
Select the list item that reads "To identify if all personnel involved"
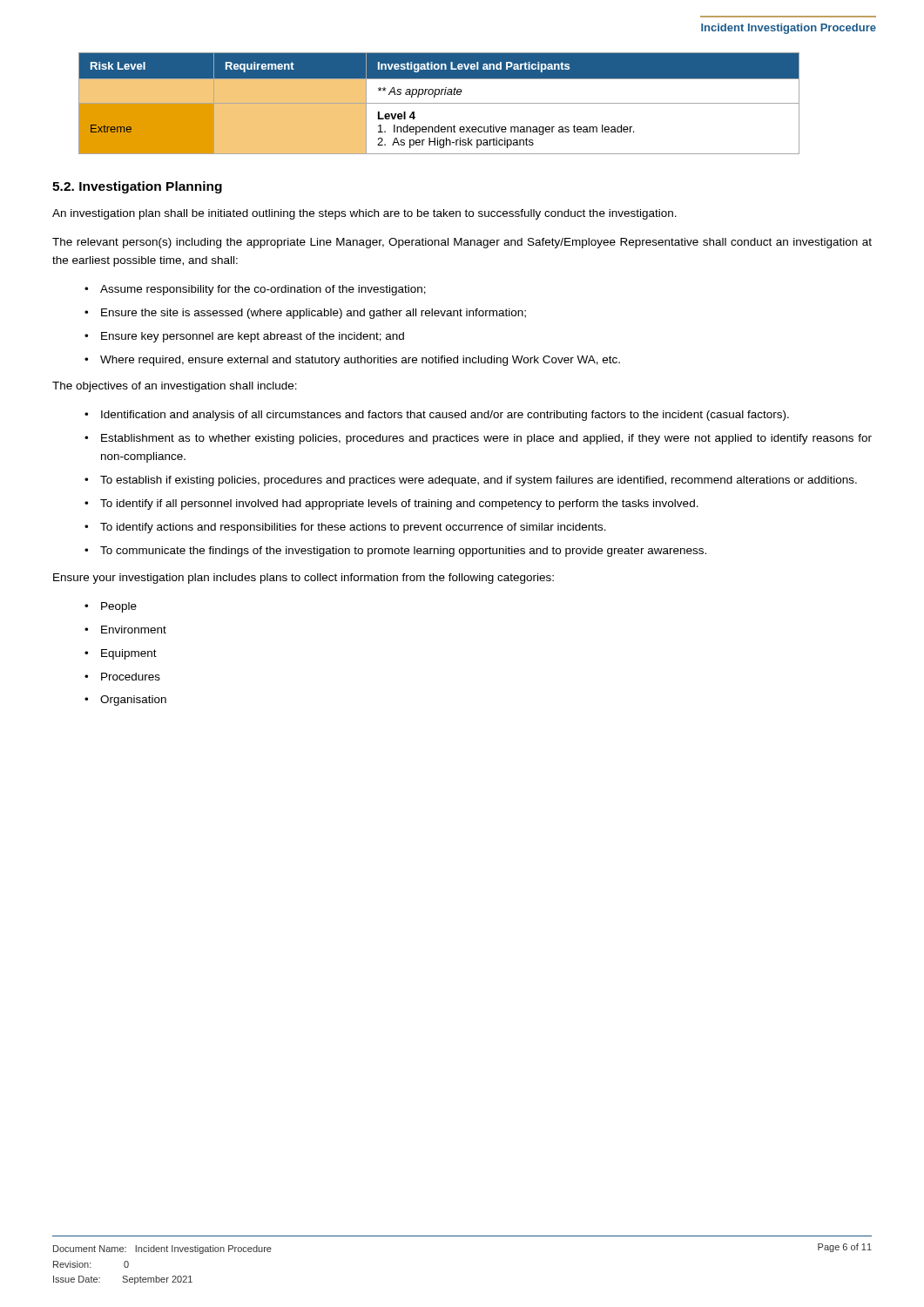click(x=399, y=503)
